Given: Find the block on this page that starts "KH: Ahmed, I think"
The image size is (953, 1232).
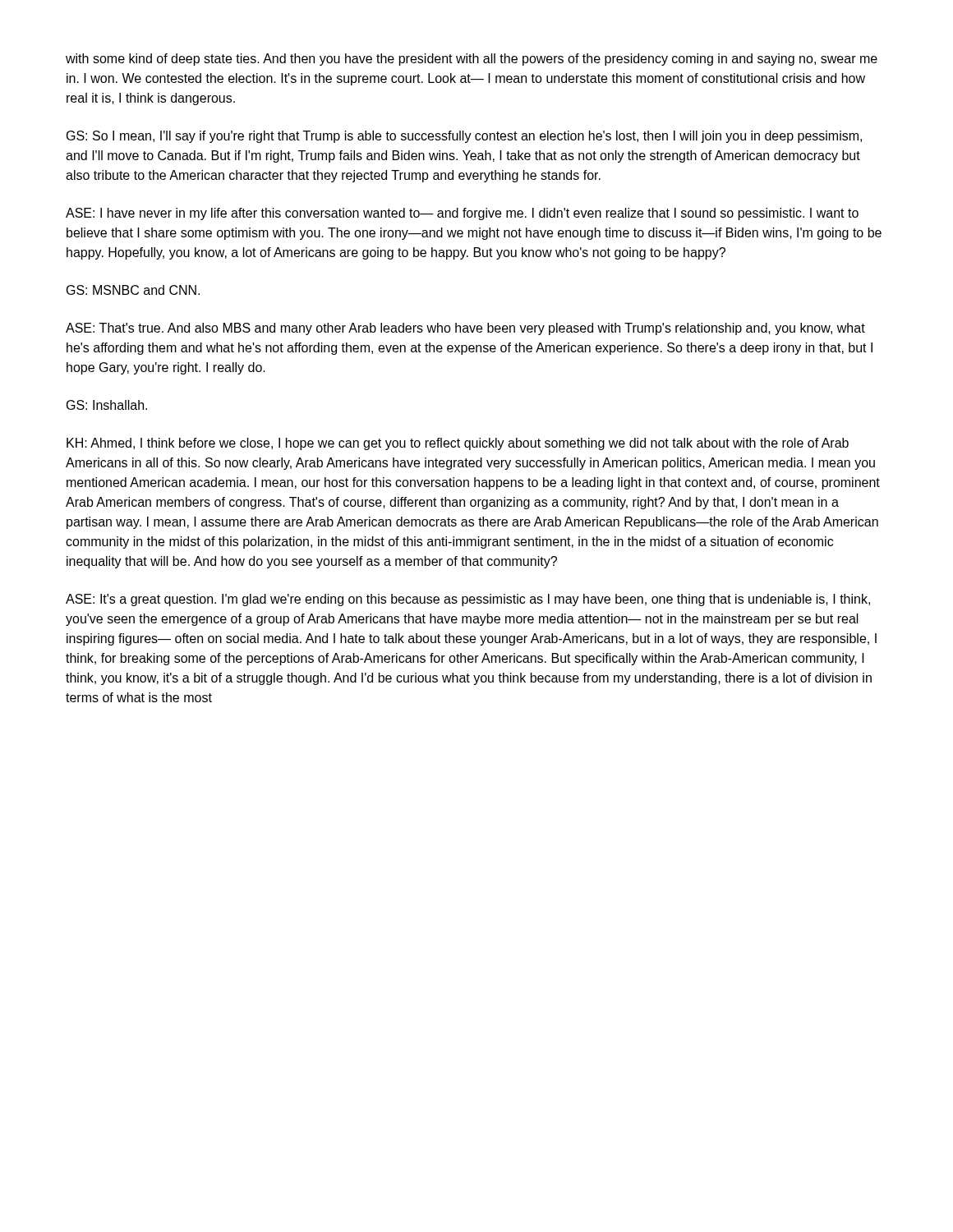Looking at the screenshot, I should (473, 502).
